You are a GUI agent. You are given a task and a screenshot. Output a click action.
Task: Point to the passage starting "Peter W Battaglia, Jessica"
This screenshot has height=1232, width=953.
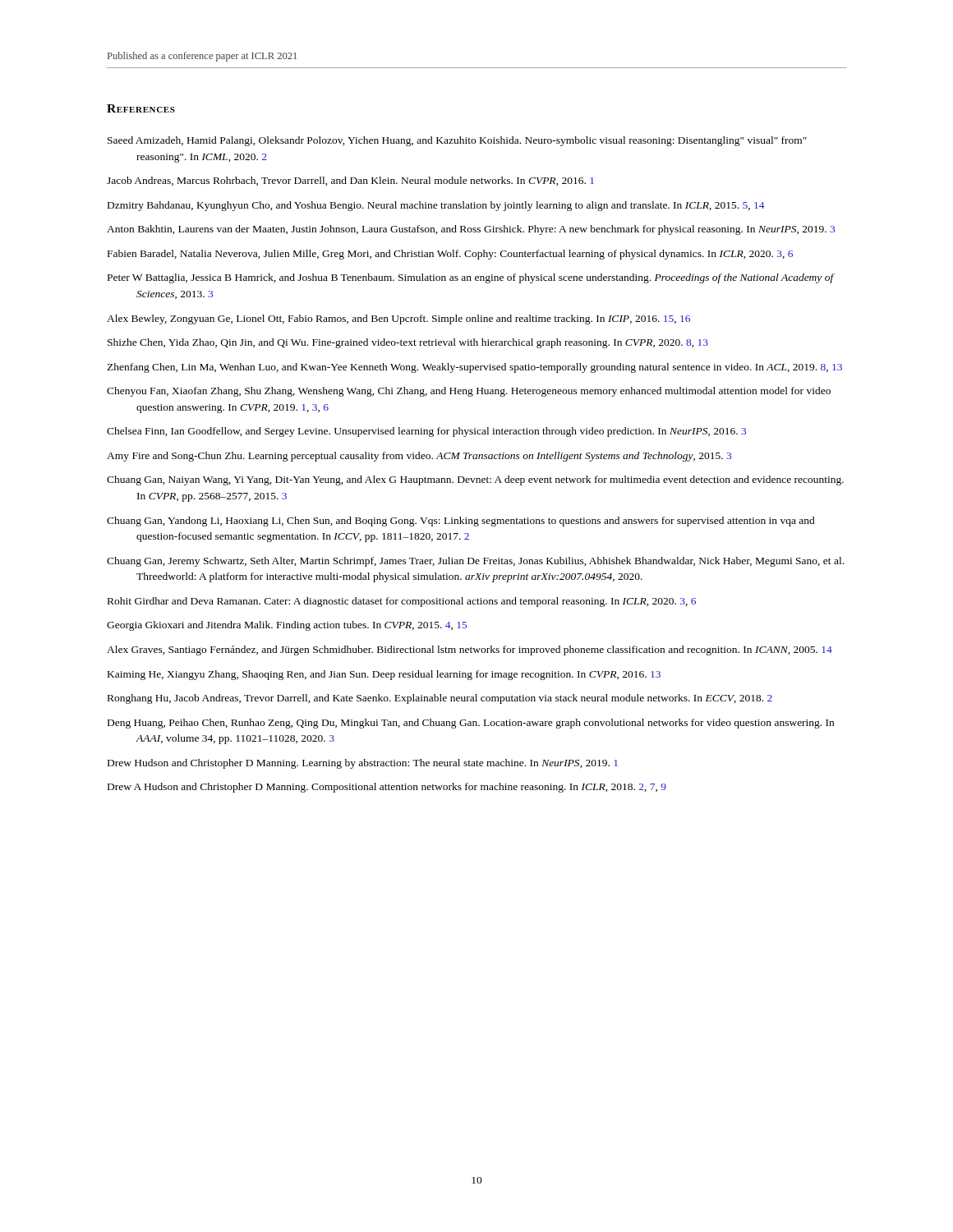tap(470, 286)
